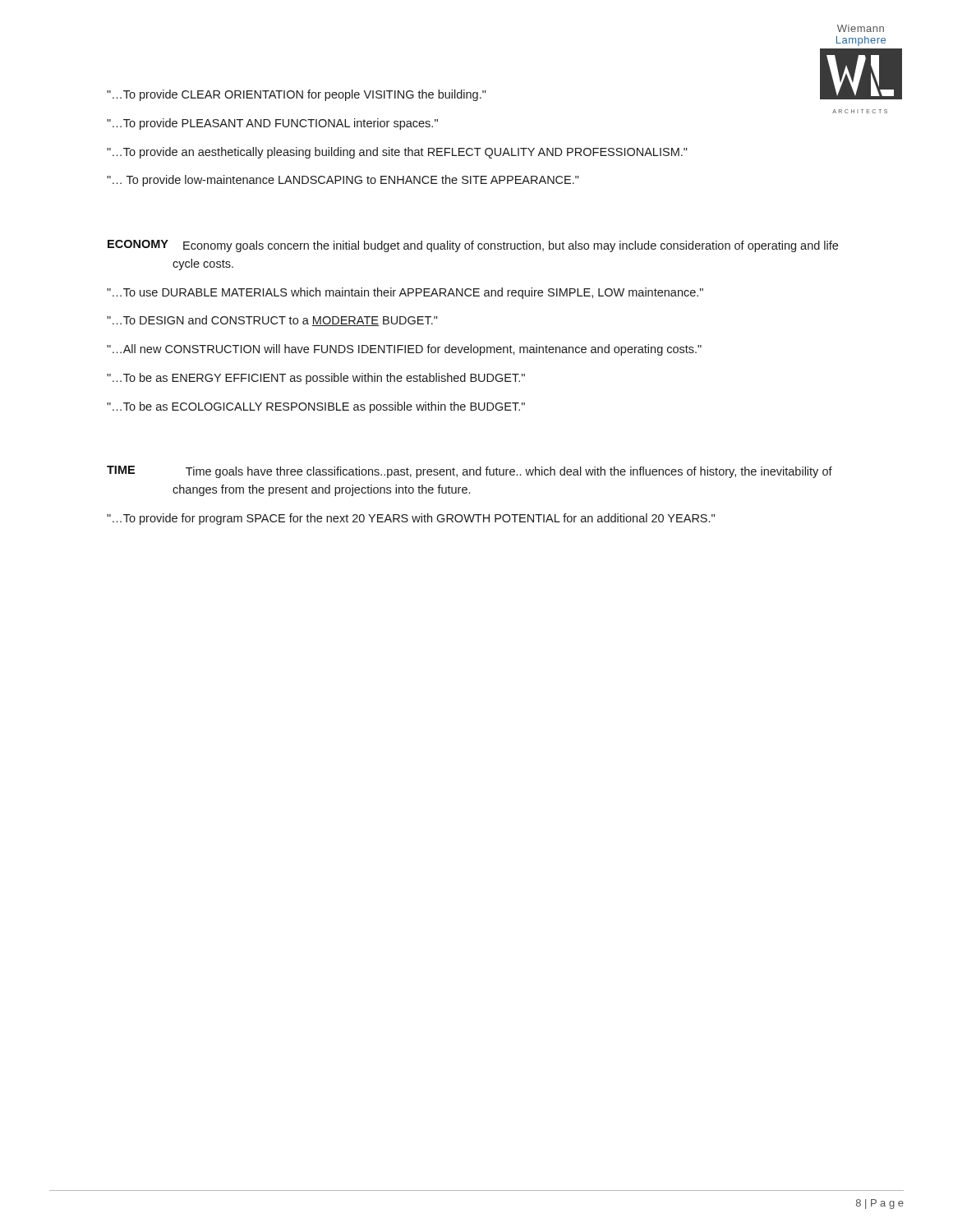Image resolution: width=953 pixels, height=1232 pixels.
Task: Select the text block containing ""… To provide low-maintenance LANDSCAPING to ENHANCE the"
Action: click(343, 180)
